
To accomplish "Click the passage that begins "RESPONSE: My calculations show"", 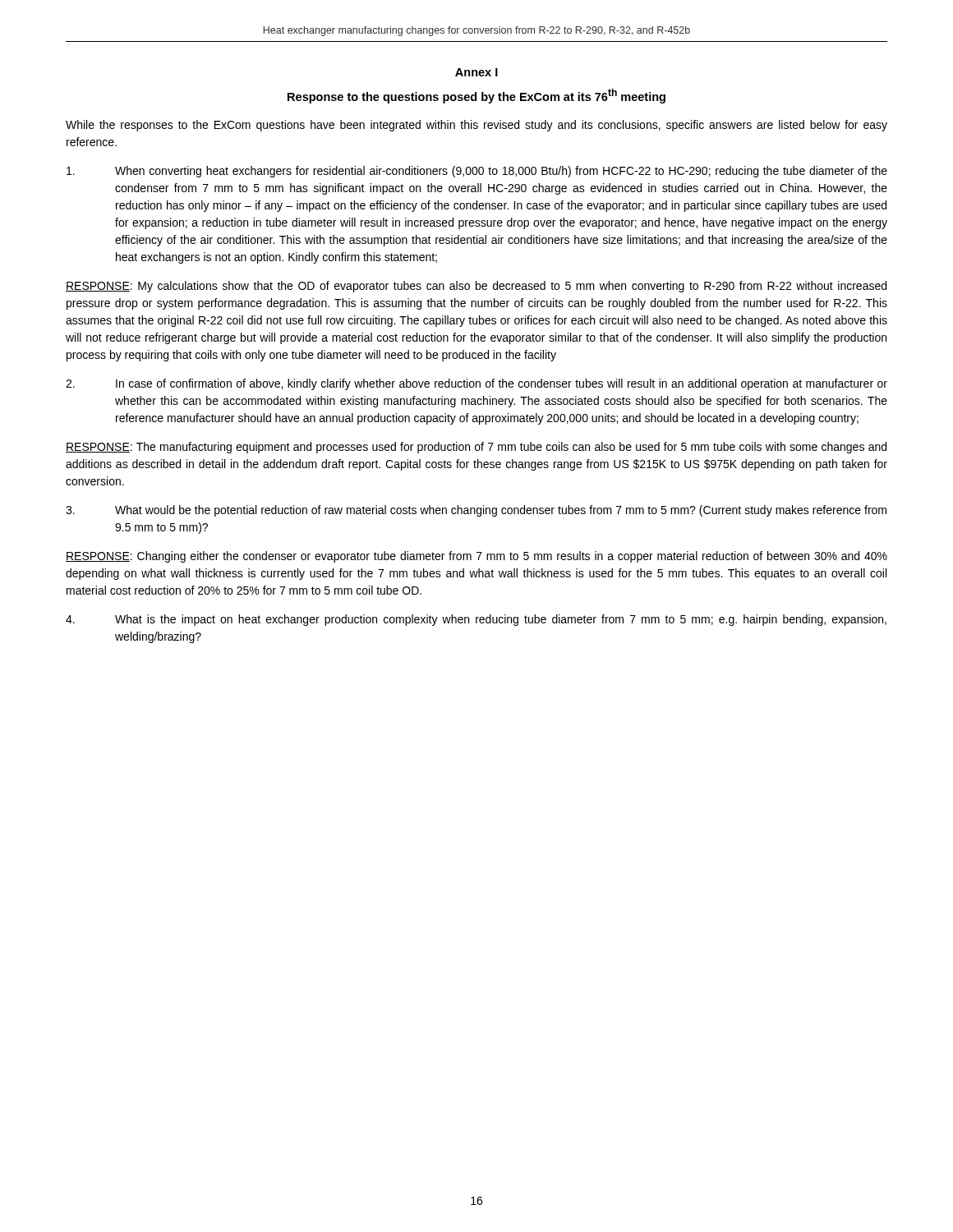I will (476, 320).
